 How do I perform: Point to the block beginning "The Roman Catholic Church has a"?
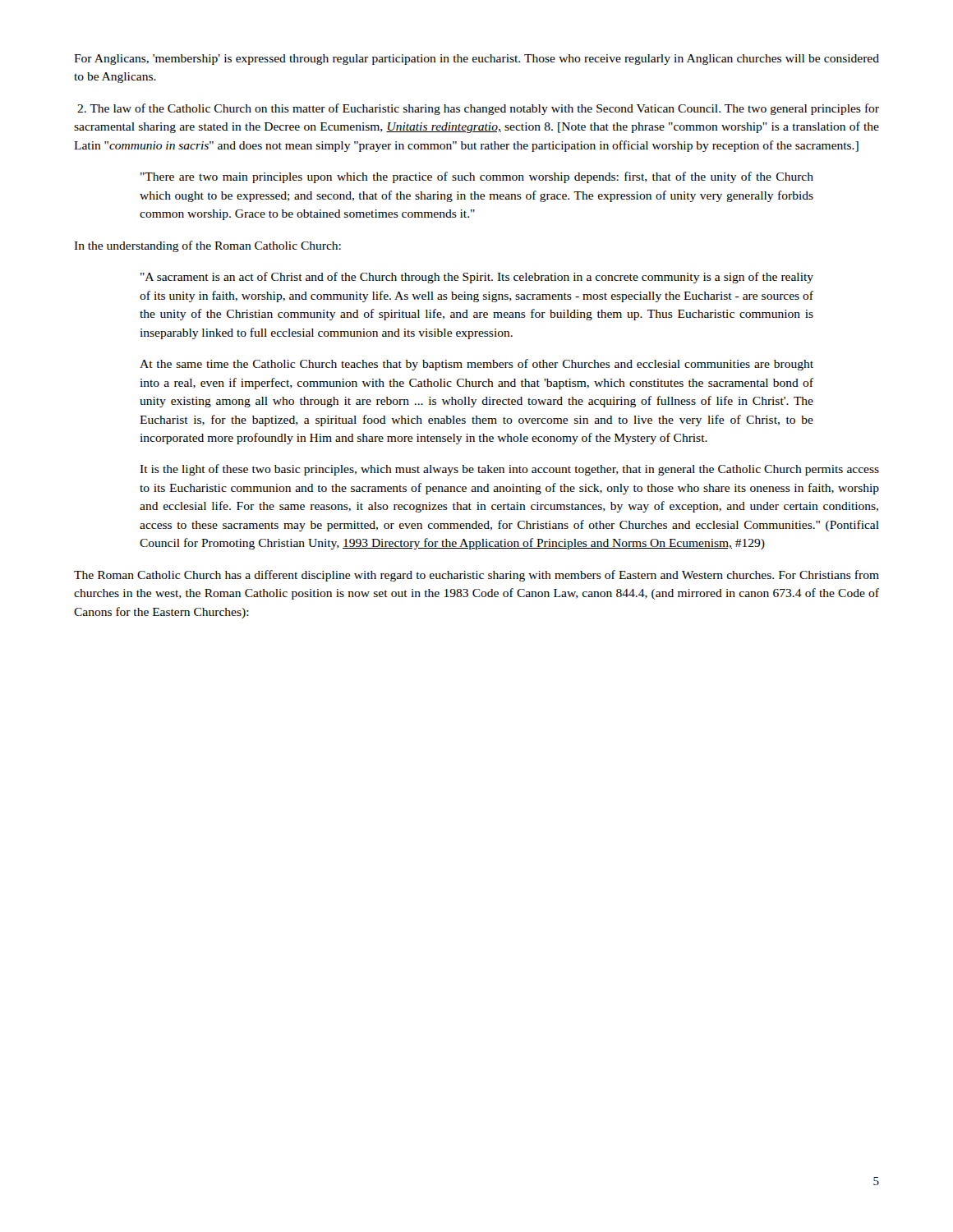[476, 593]
